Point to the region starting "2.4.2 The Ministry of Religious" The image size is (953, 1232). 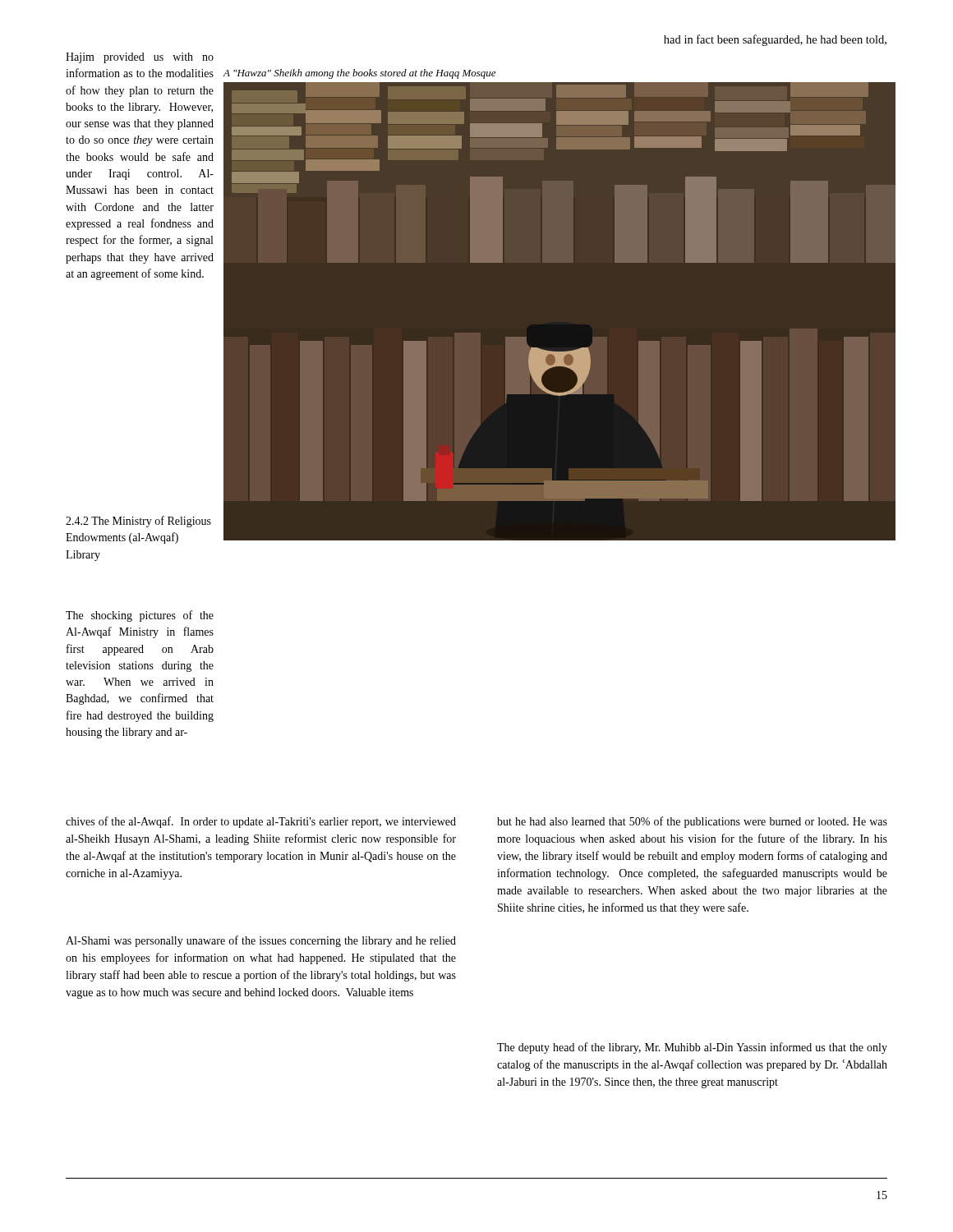pyautogui.click(x=138, y=538)
